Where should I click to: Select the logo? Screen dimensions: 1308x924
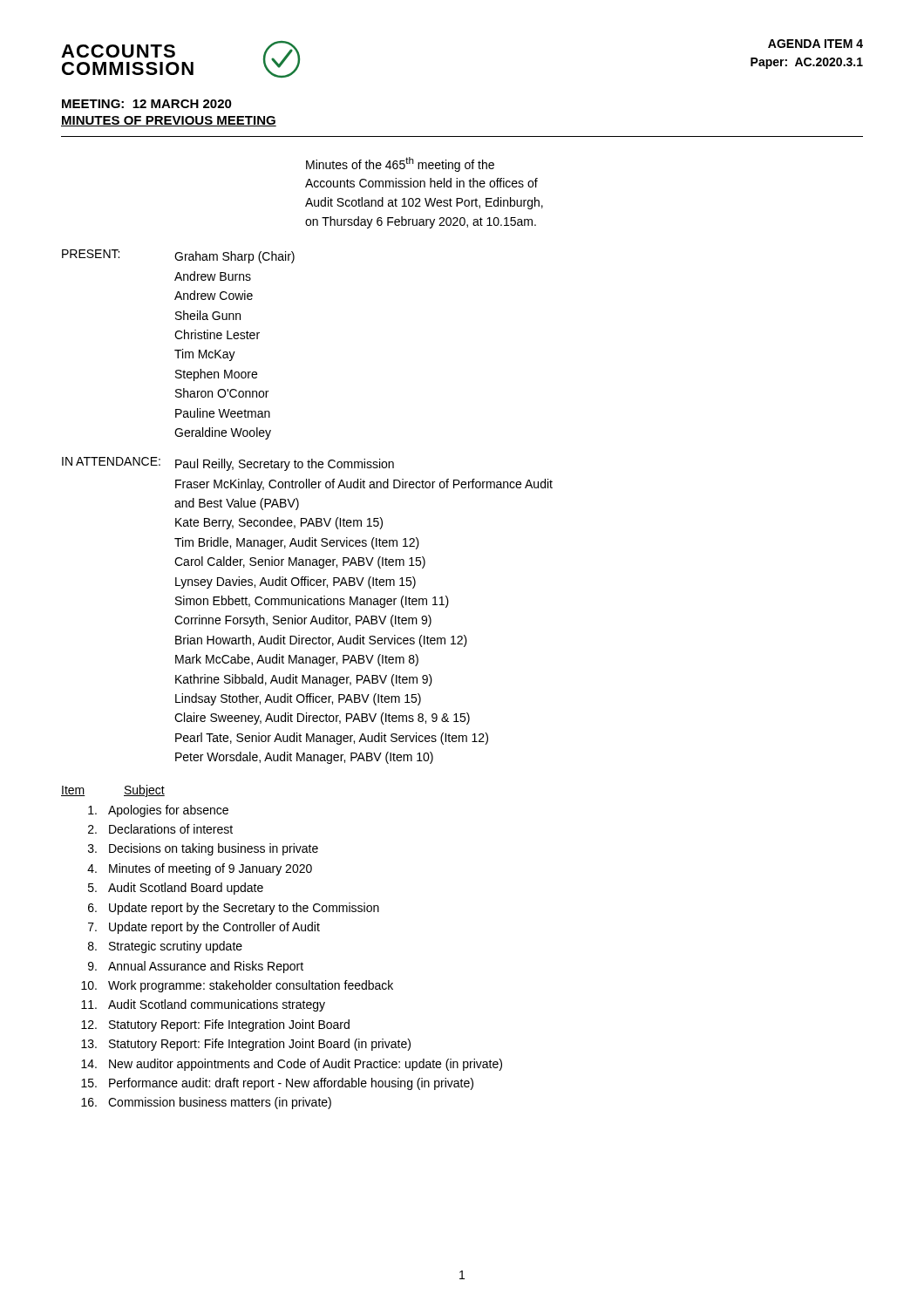tap(183, 58)
